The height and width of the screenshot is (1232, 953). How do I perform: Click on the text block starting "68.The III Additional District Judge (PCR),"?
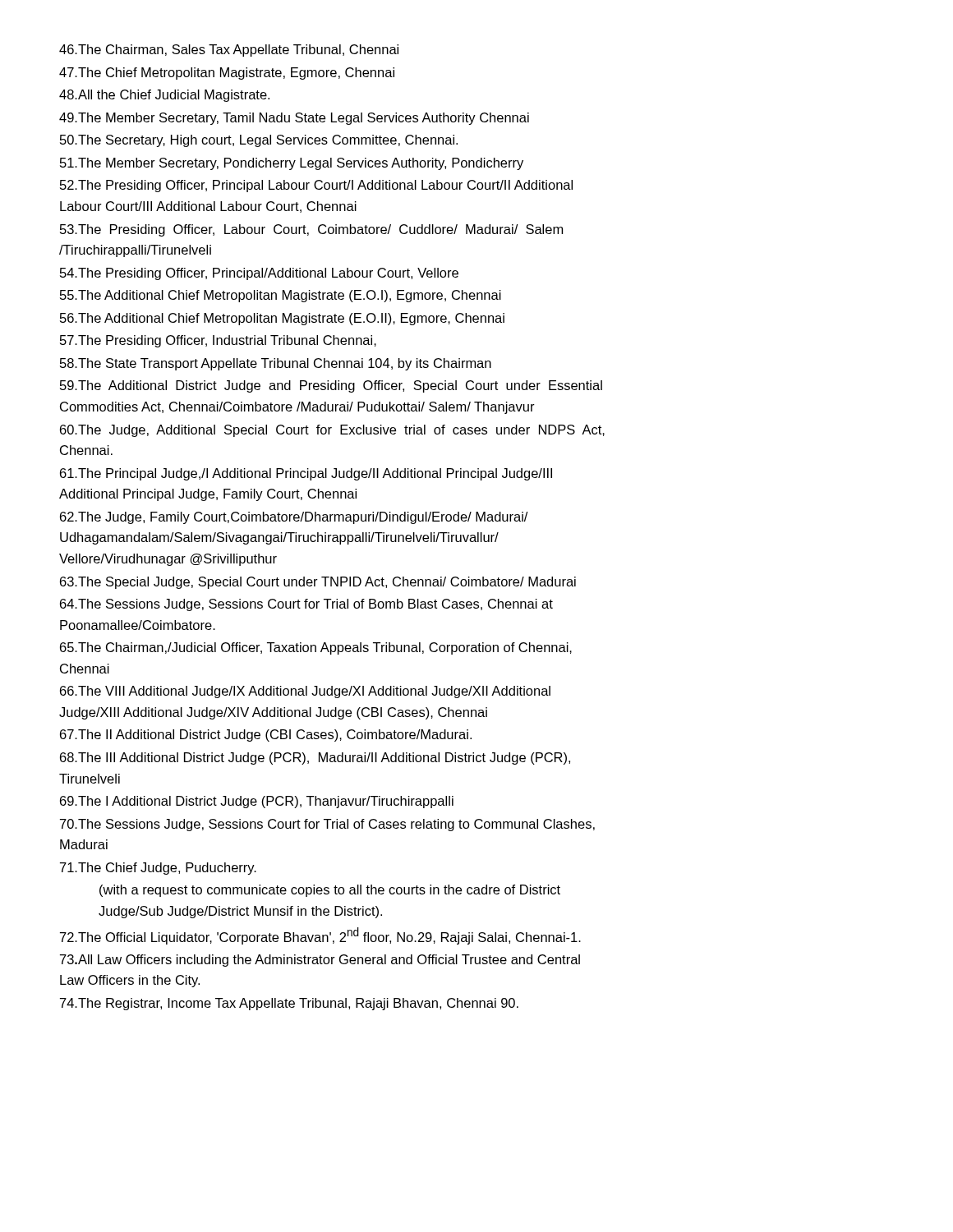coord(315,768)
